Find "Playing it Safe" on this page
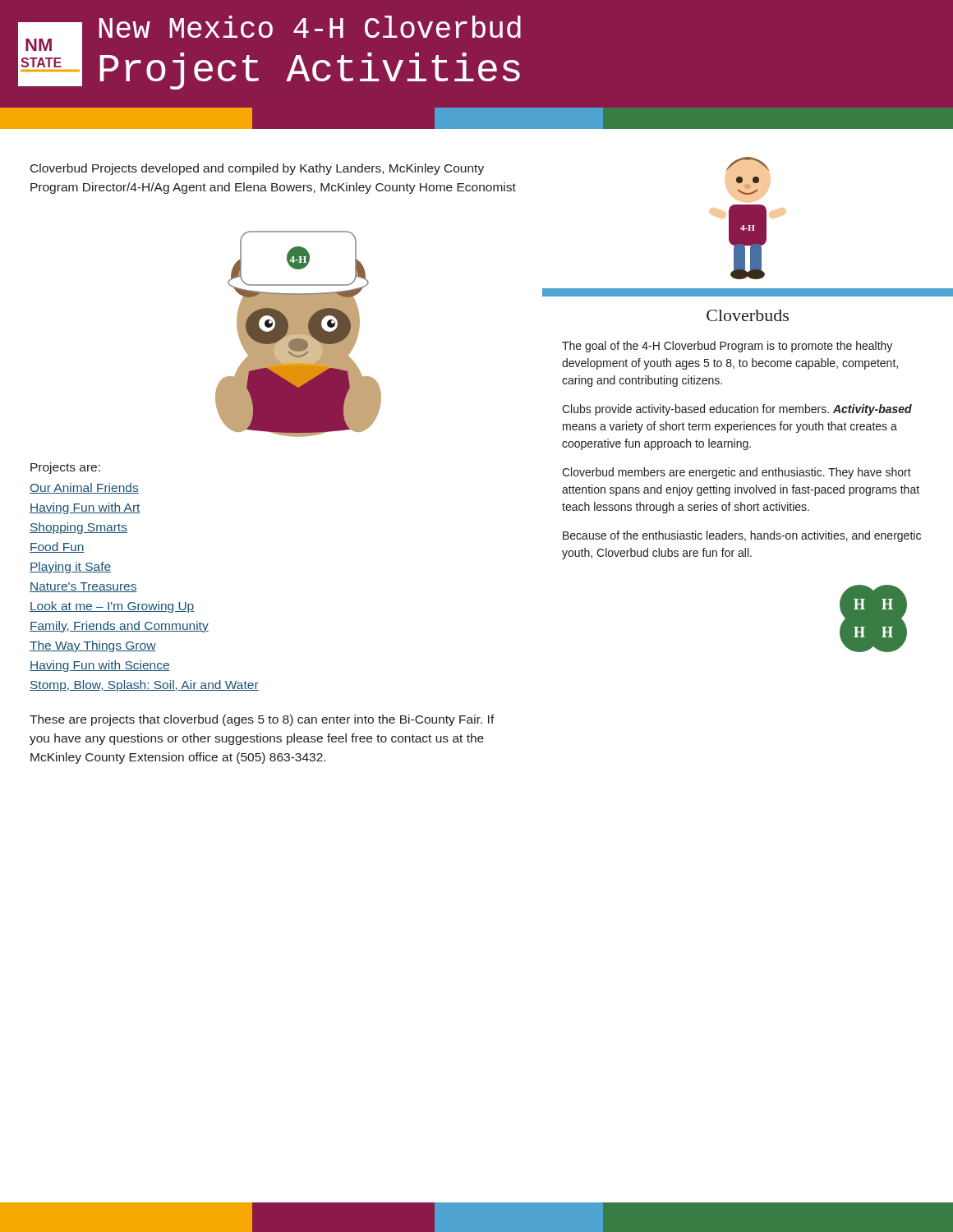 click(x=70, y=566)
